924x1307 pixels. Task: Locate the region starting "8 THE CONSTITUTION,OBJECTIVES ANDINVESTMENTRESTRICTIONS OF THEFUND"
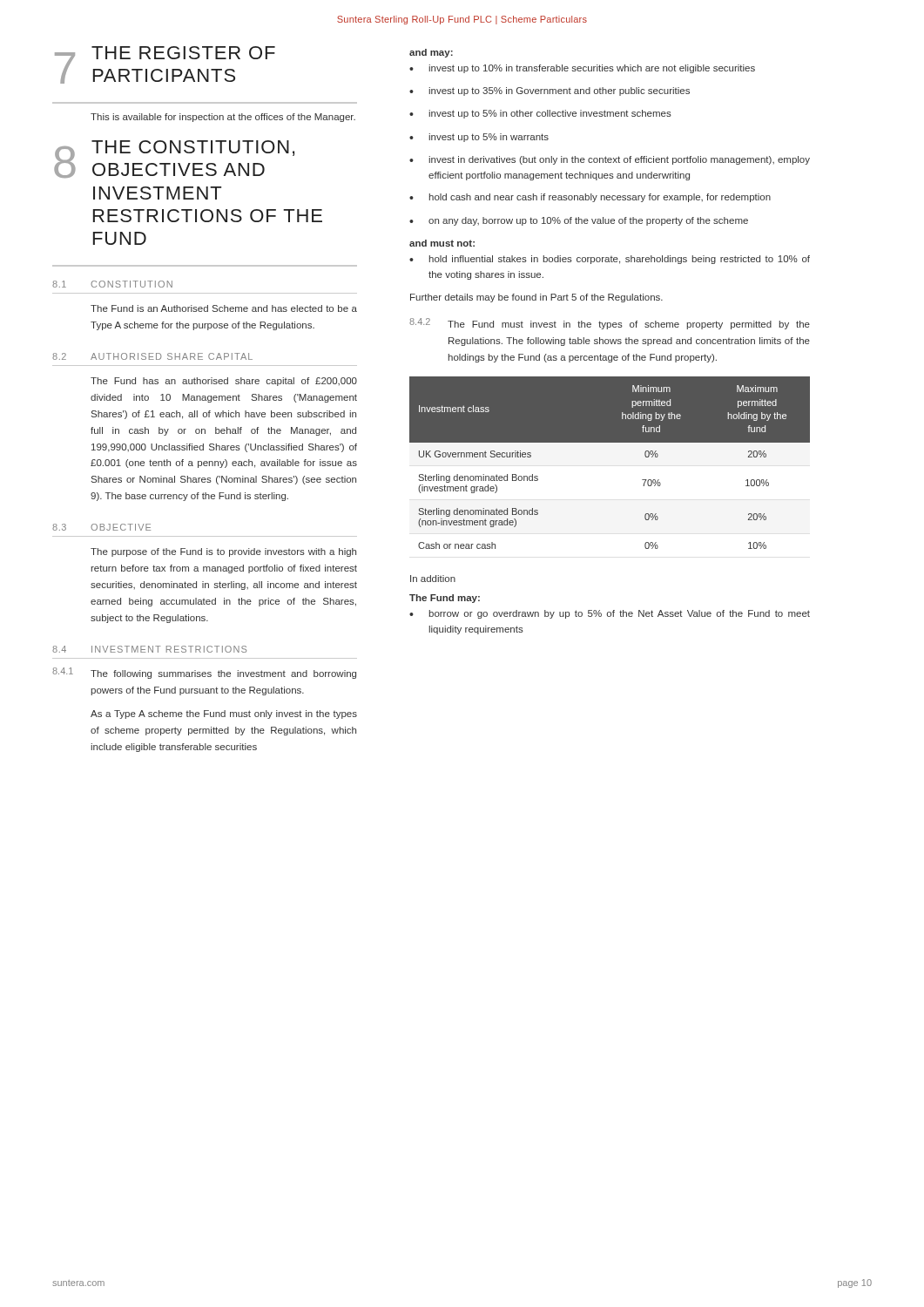point(205,201)
